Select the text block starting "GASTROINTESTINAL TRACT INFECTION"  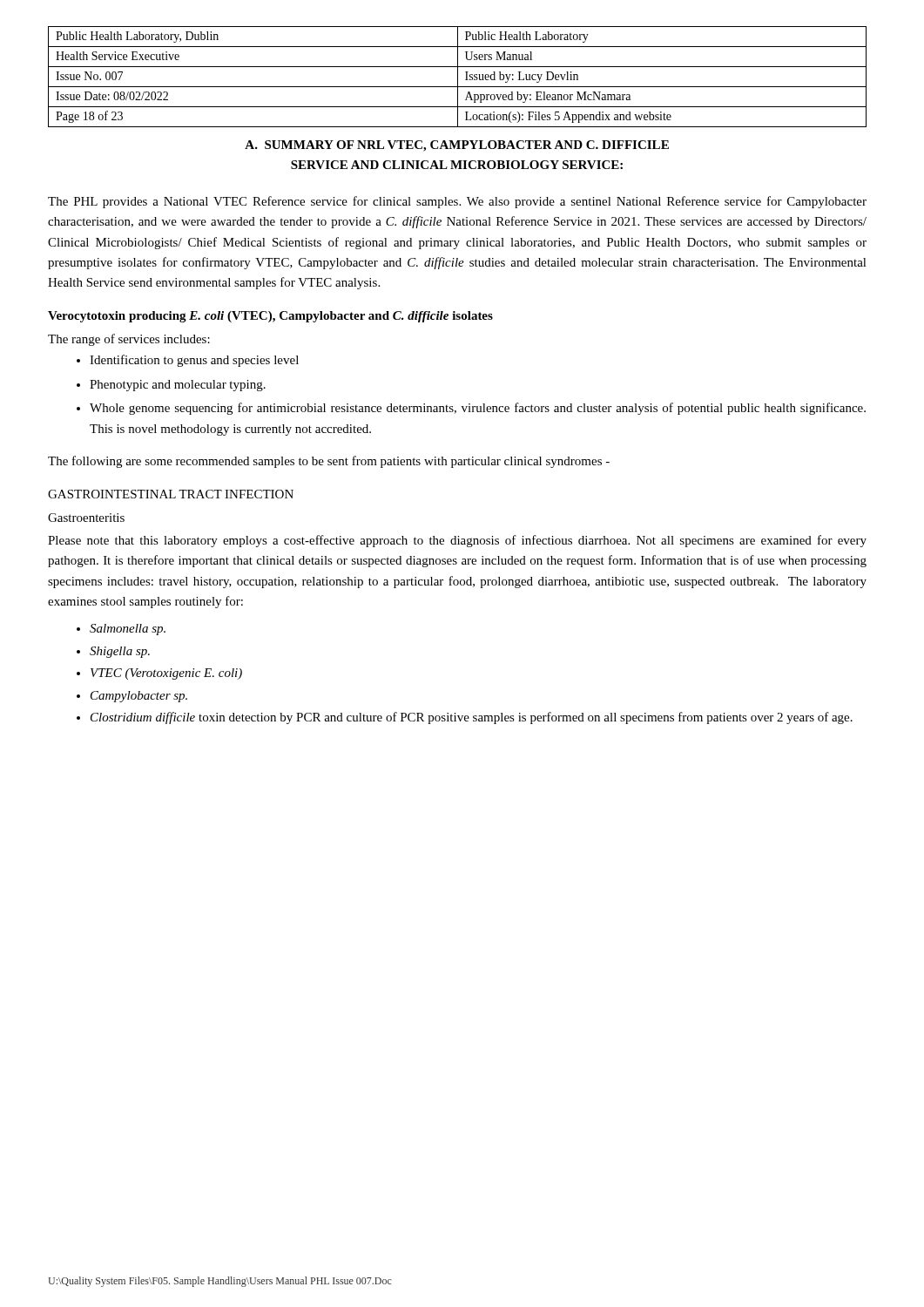tap(171, 494)
